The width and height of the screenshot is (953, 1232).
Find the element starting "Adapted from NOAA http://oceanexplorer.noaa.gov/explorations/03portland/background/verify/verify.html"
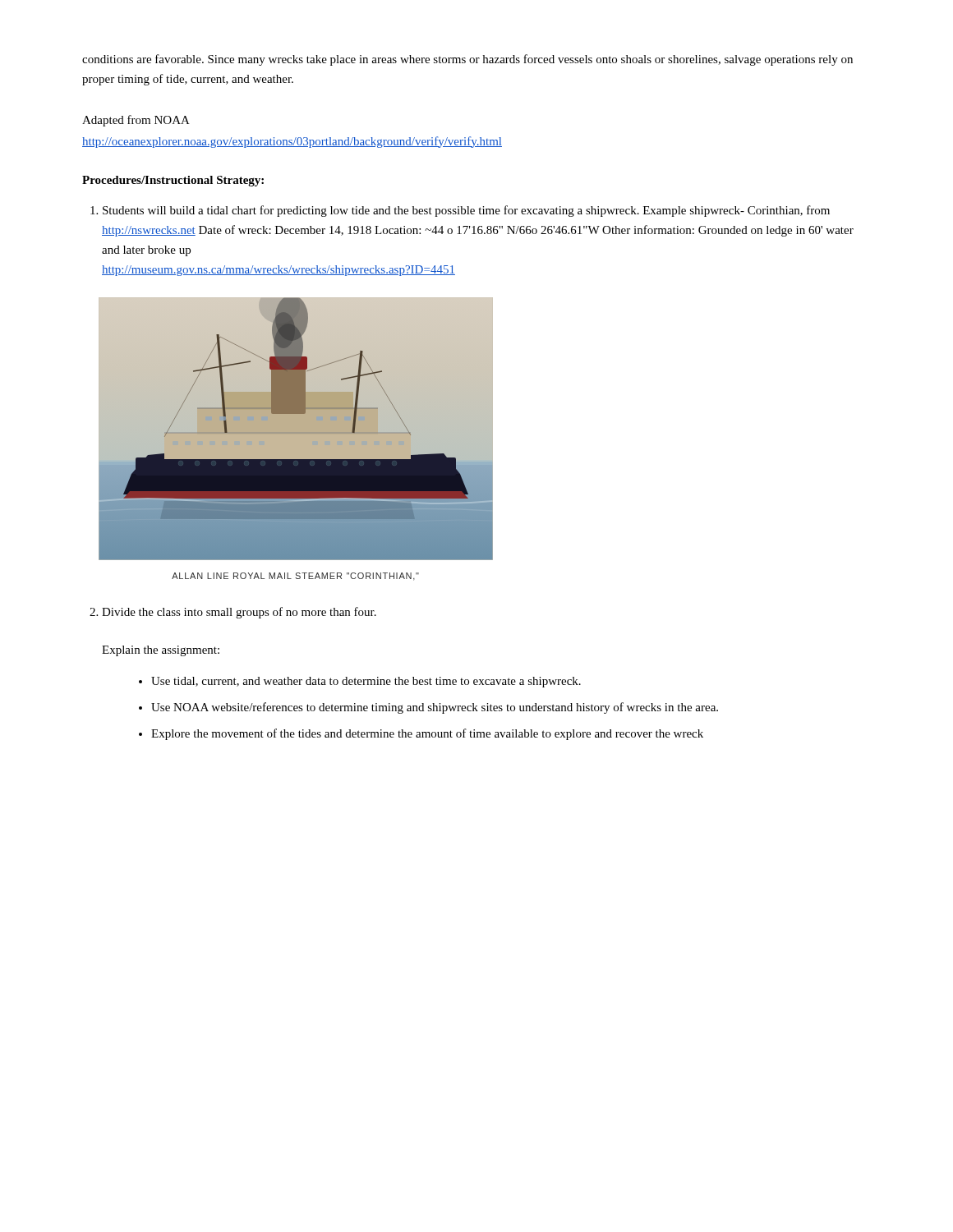(292, 130)
